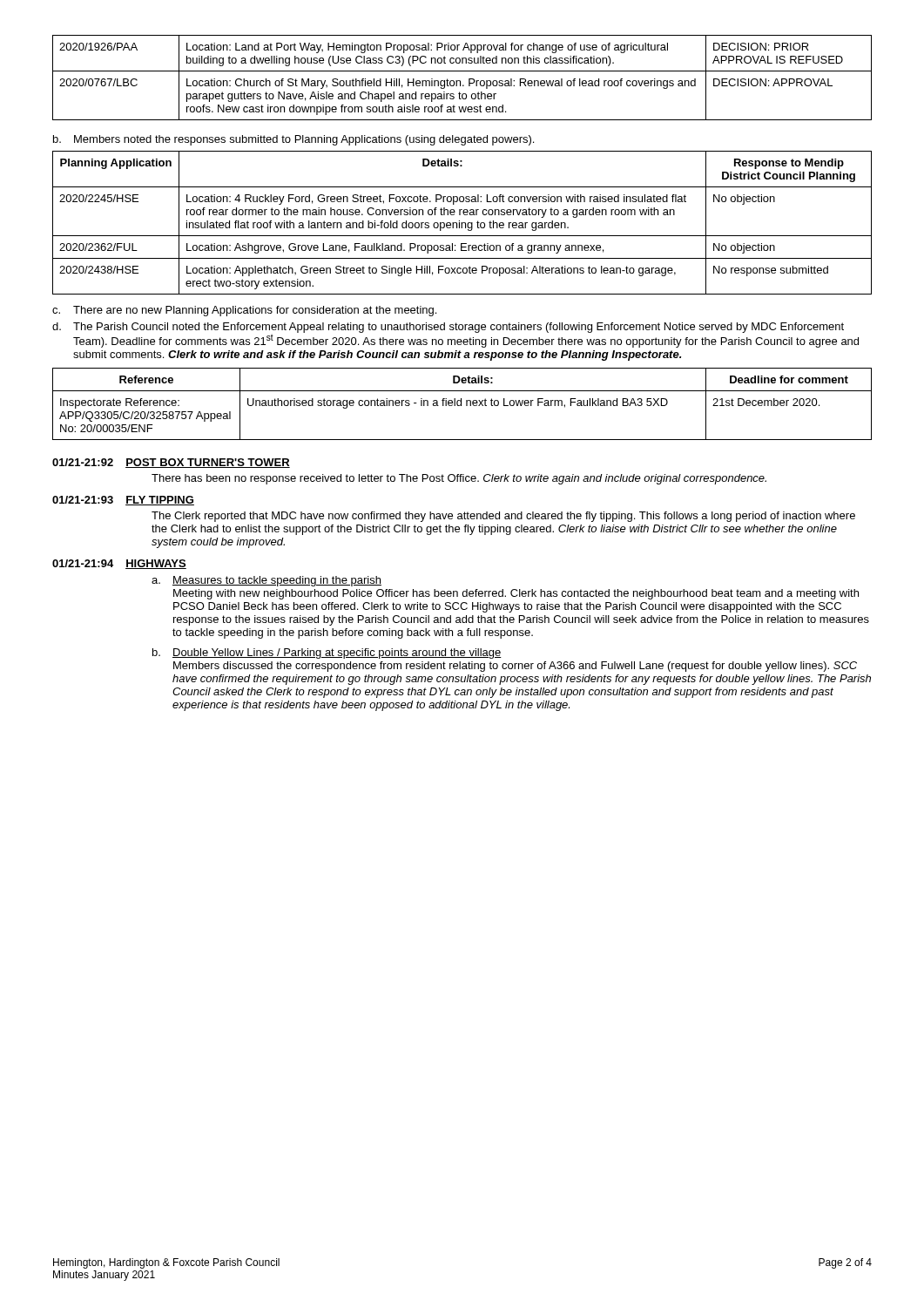Find the list item with the text "d. The Parish Council noted the"
Screen dimensions: 1307x924
tap(462, 340)
